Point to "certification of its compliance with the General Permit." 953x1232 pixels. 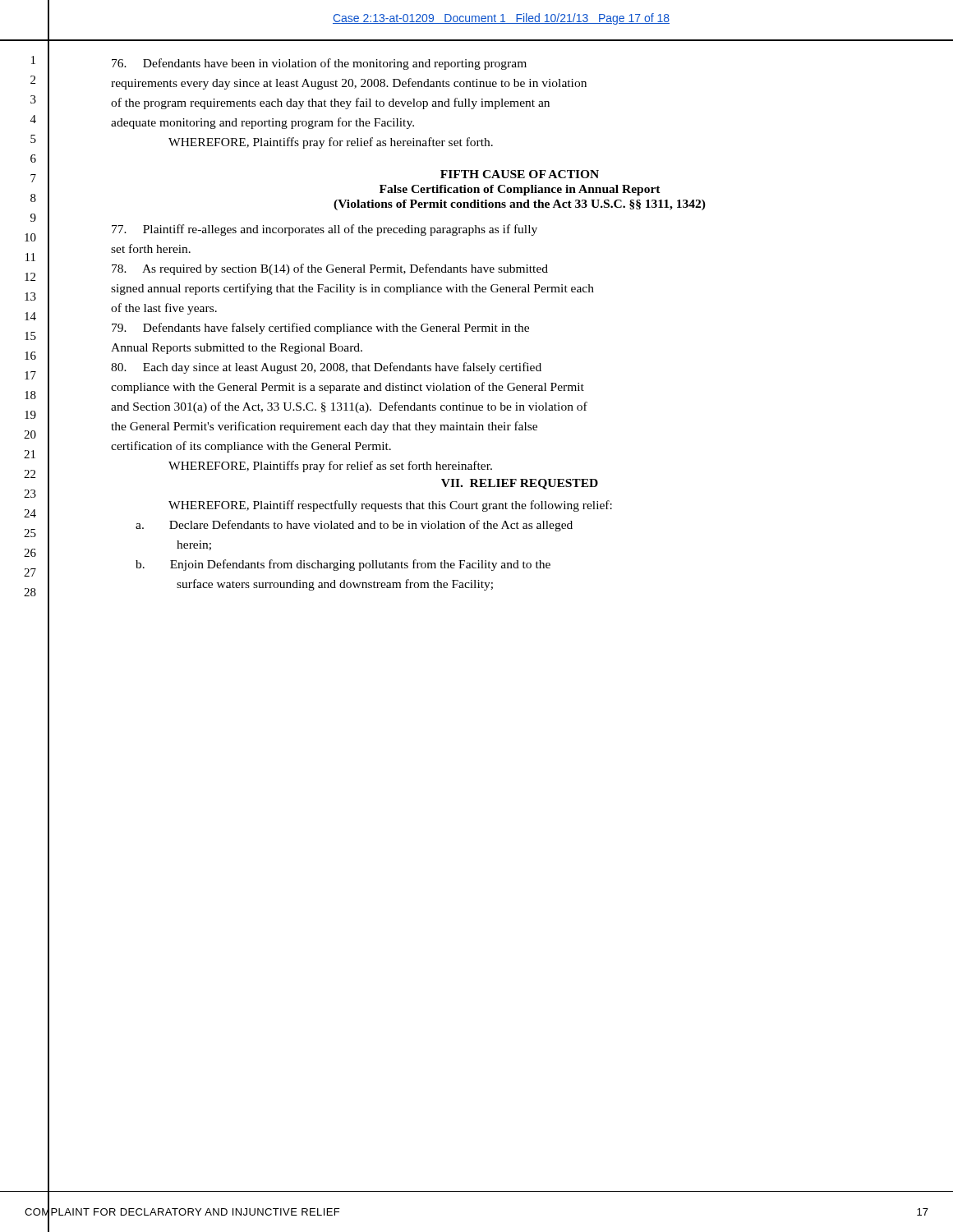(251, 446)
